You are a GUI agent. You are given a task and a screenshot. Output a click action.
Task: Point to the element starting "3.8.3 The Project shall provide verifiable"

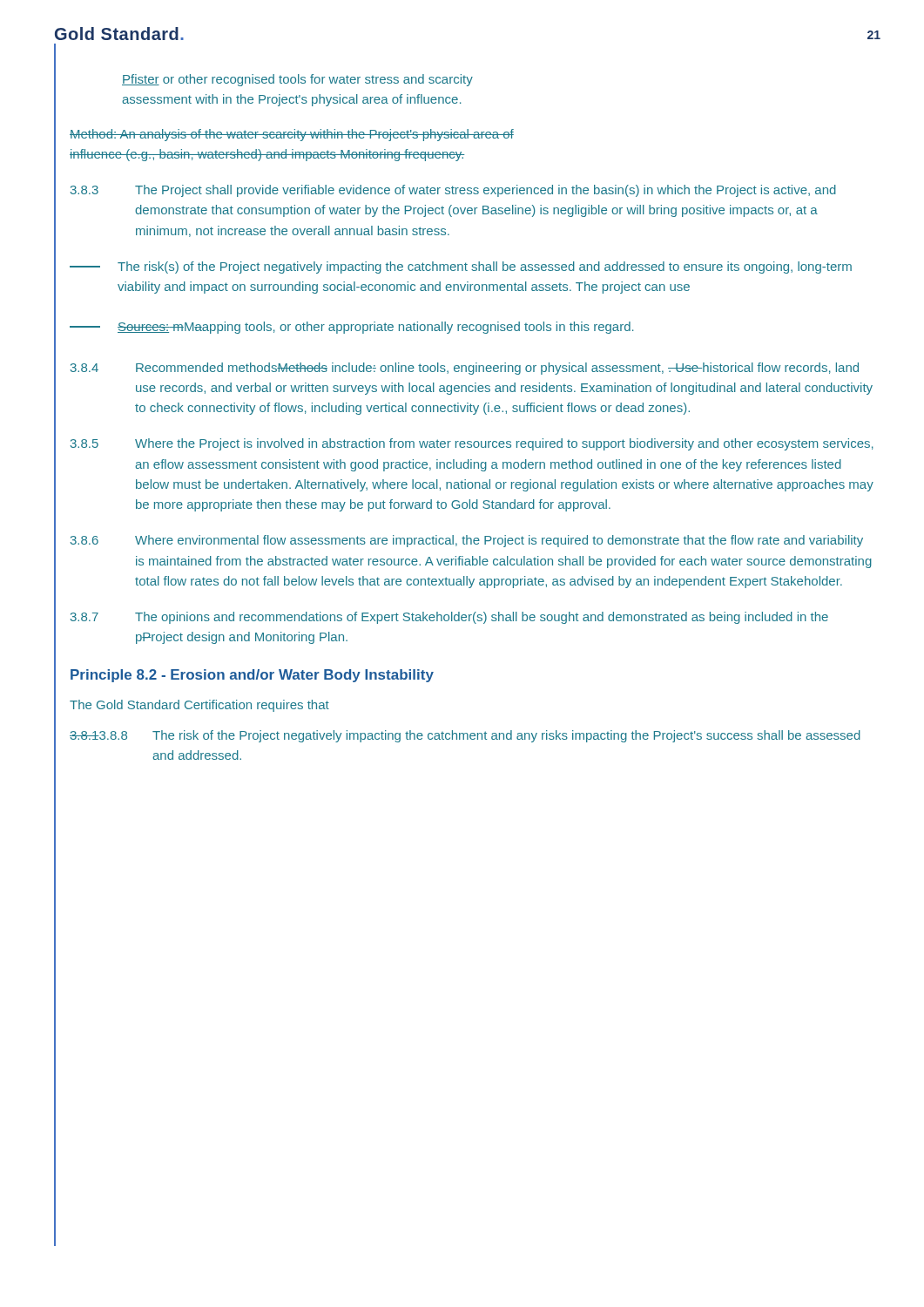473,210
